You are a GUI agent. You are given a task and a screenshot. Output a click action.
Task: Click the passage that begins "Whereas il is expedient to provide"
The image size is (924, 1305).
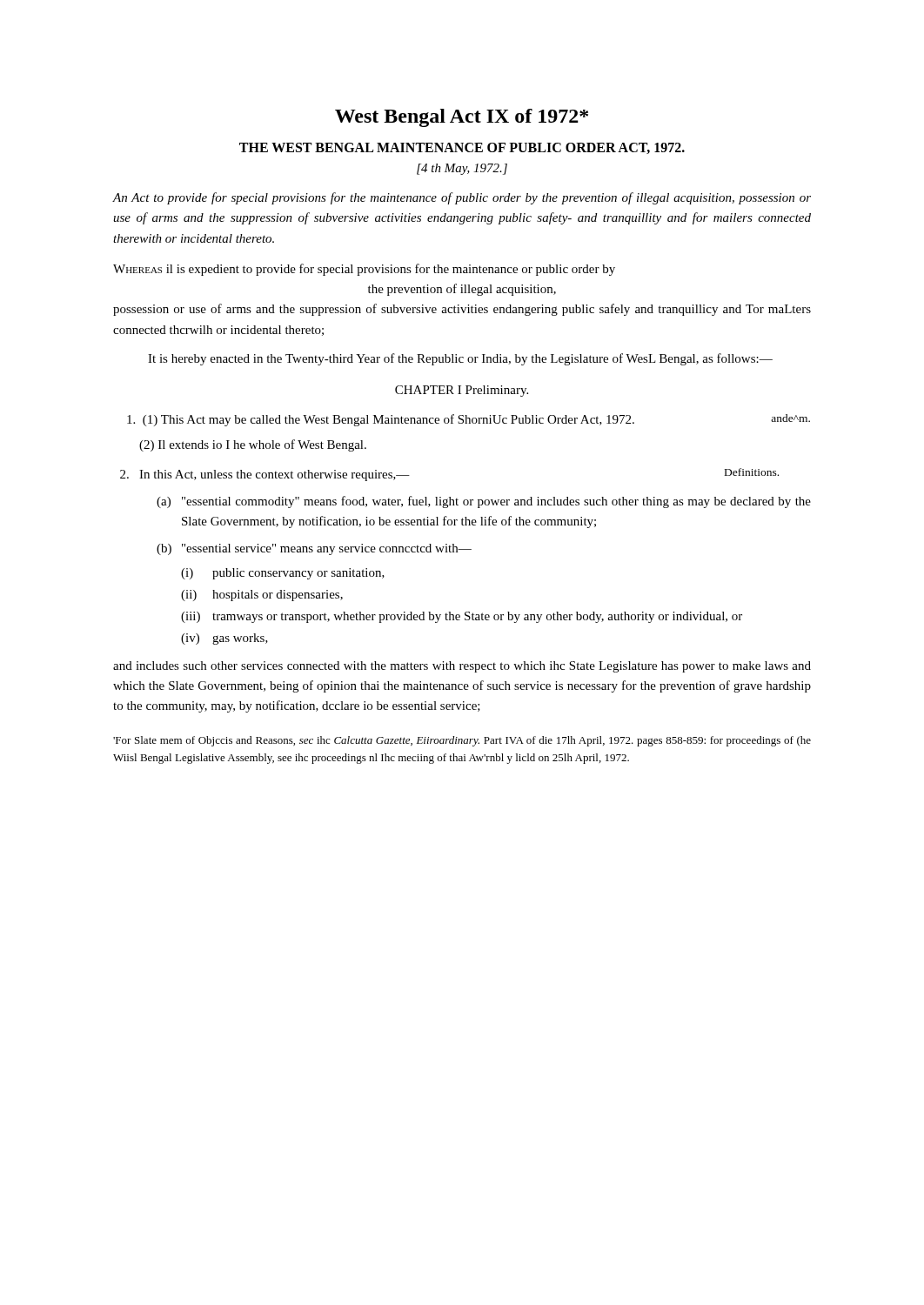point(364,269)
